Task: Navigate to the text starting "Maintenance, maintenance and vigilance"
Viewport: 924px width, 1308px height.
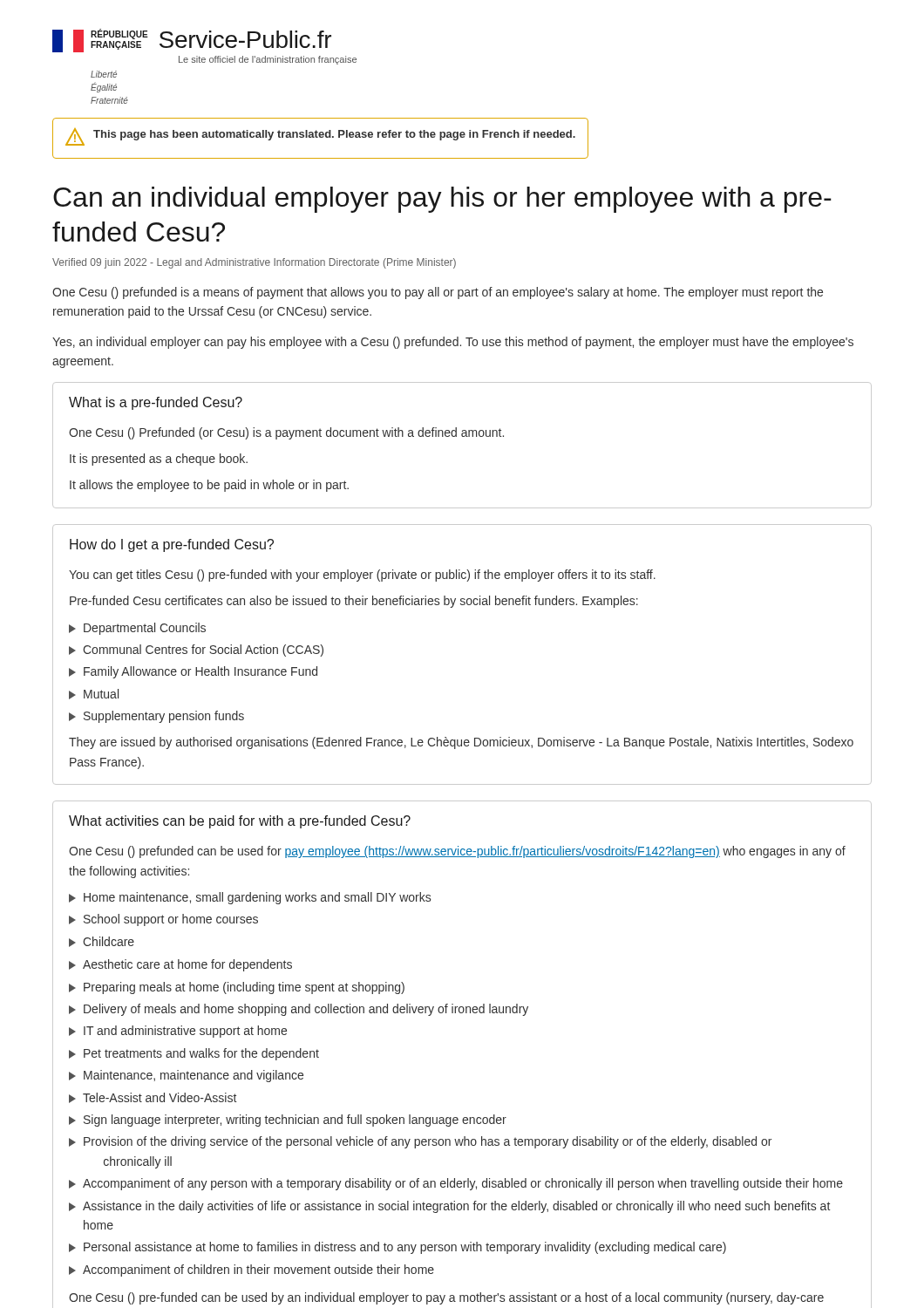Action: (x=186, y=1076)
